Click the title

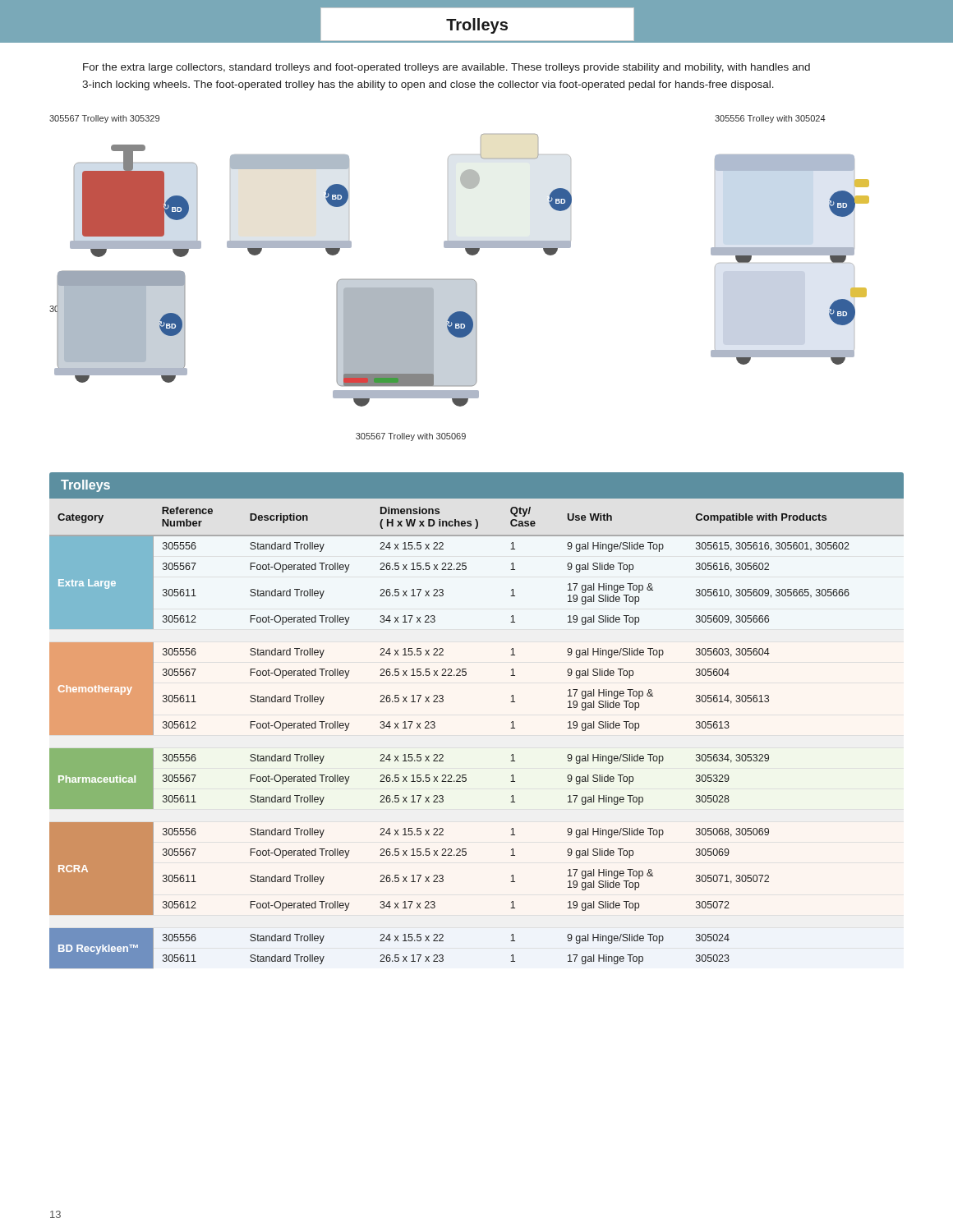pyautogui.click(x=477, y=25)
